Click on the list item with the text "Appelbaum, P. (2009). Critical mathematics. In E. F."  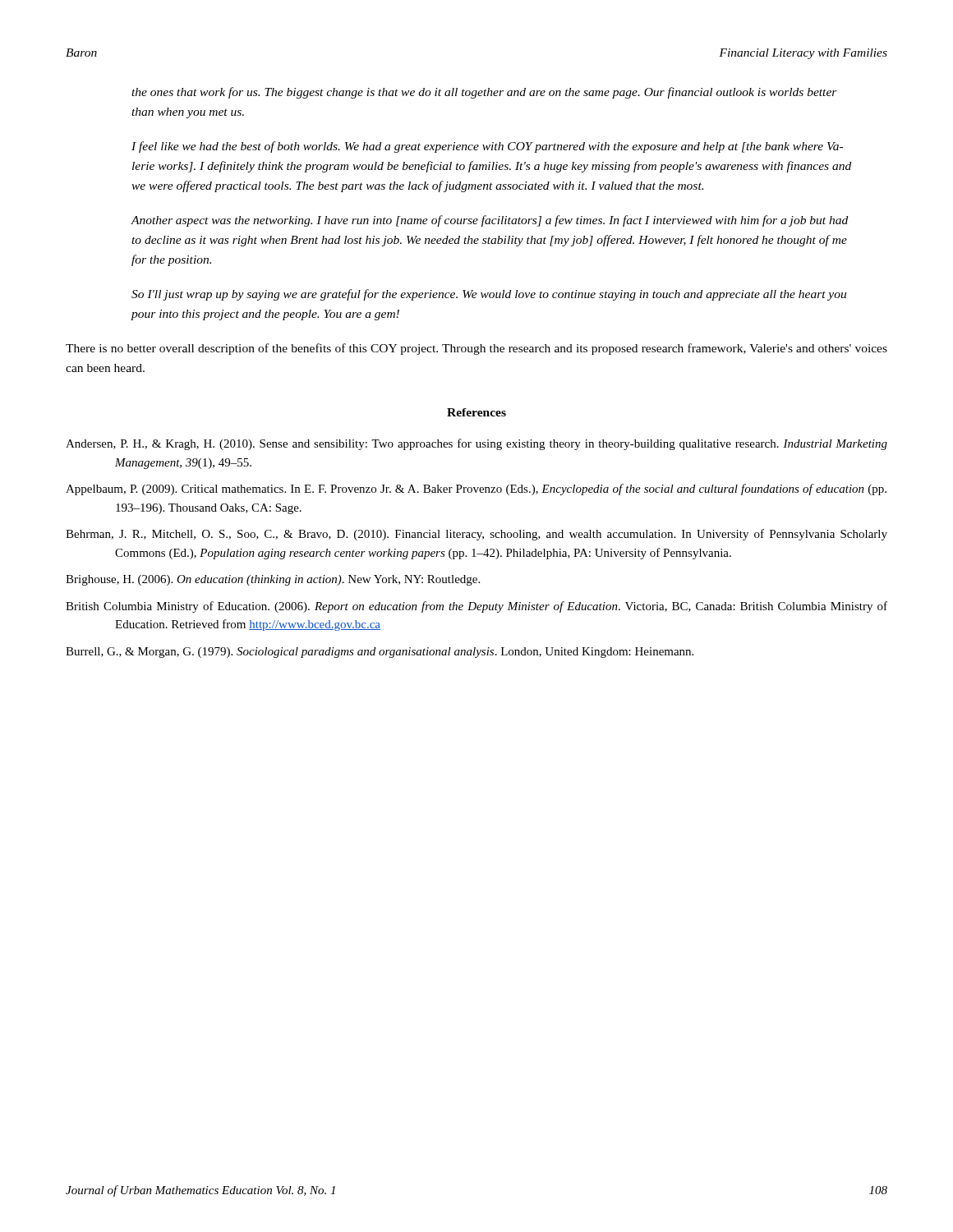coord(476,498)
